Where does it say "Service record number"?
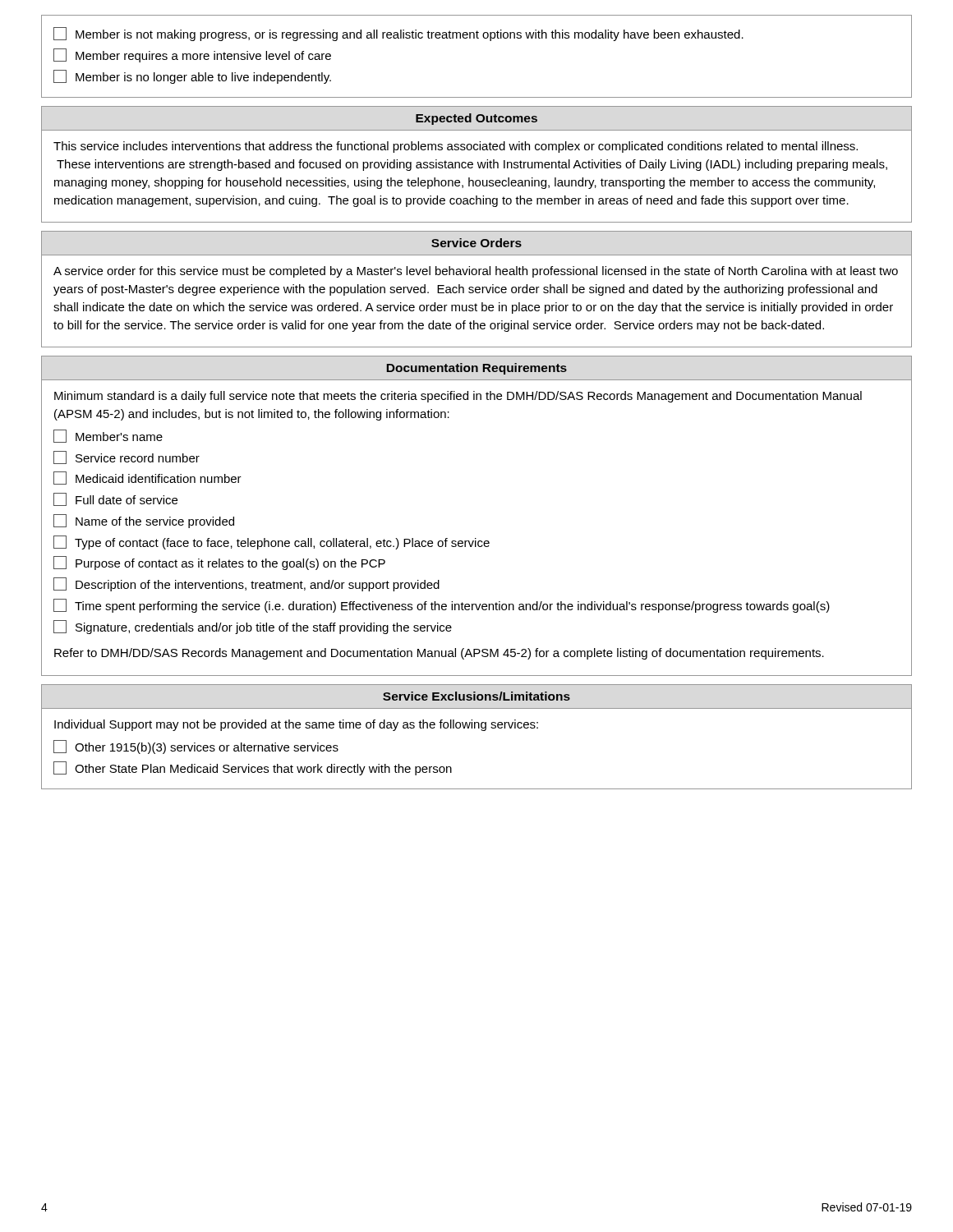This screenshot has width=953, height=1232. pyautogui.click(x=126, y=458)
